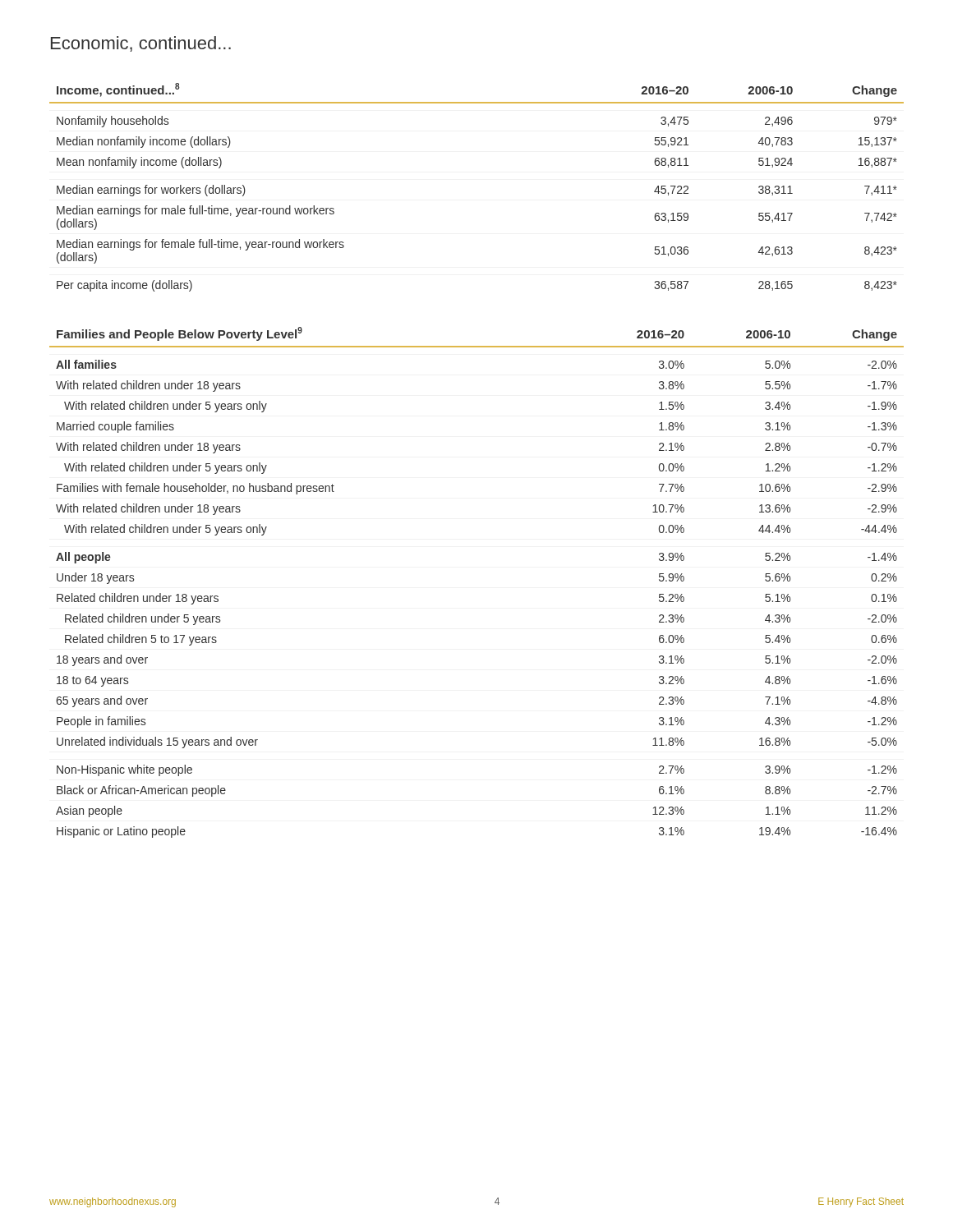
Task: Locate the title
Action: [x=141, y=43]
